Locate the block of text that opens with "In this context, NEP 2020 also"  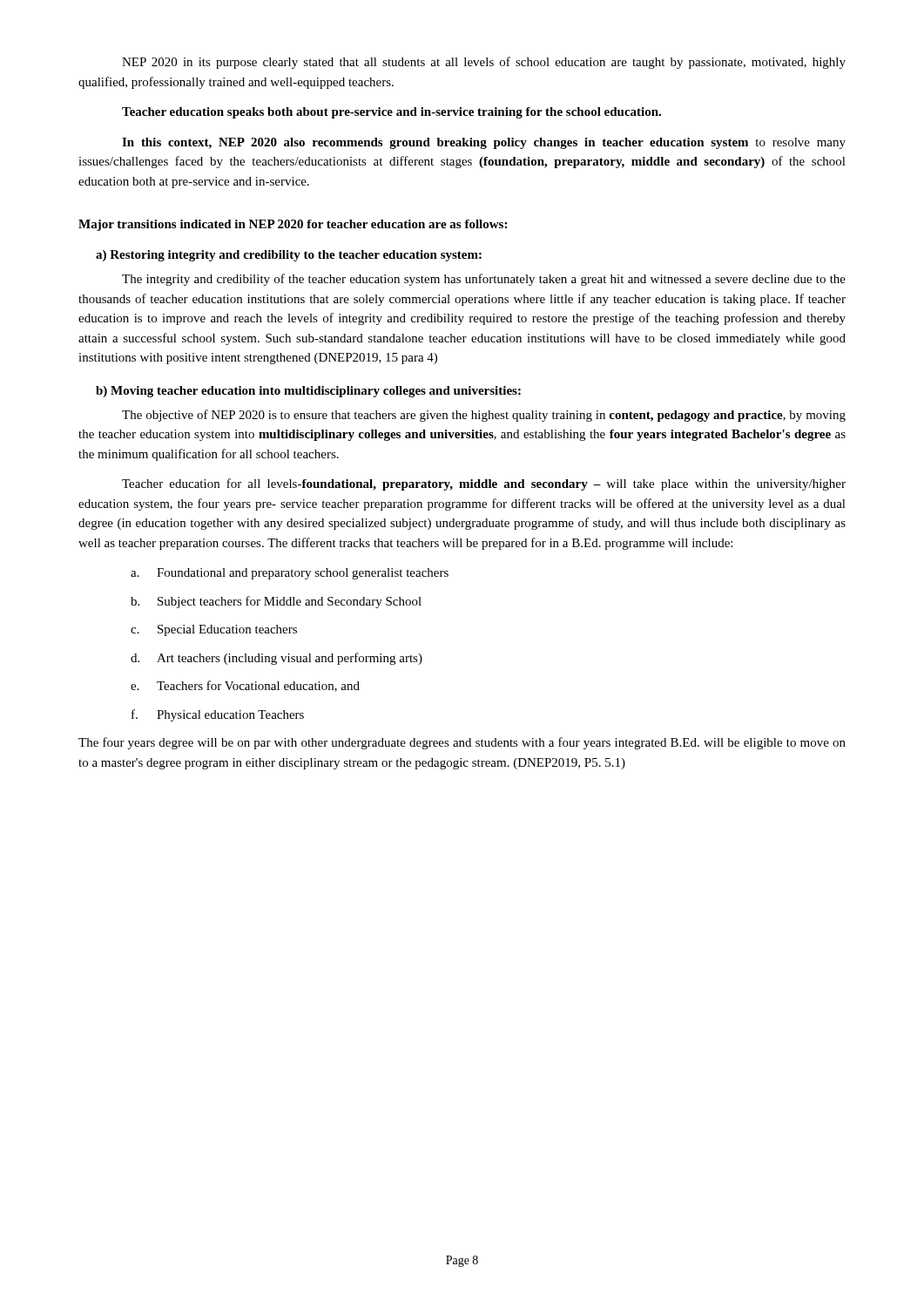[x=462, y=161]
